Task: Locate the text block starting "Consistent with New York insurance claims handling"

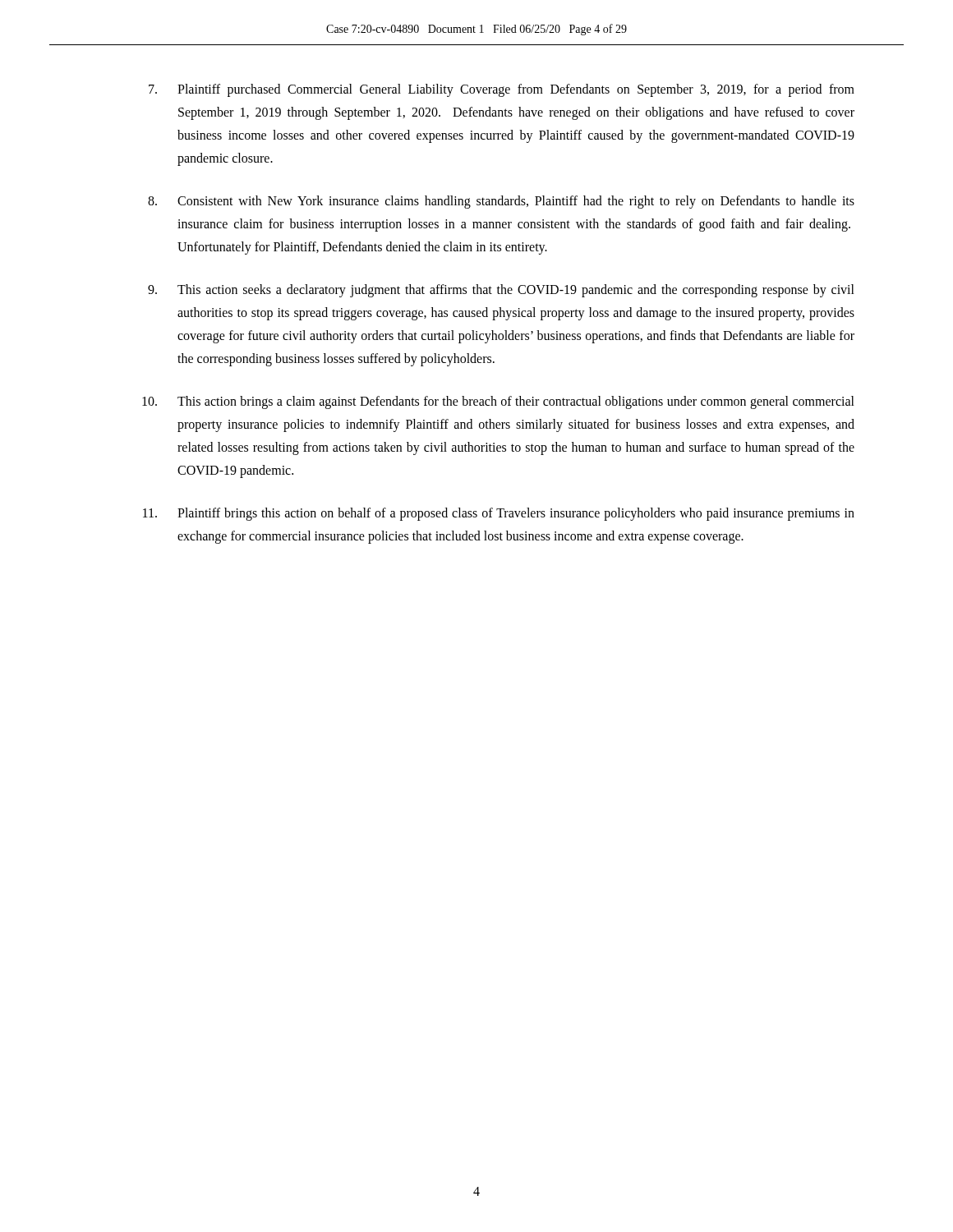Action: click(x=476, y=224)
